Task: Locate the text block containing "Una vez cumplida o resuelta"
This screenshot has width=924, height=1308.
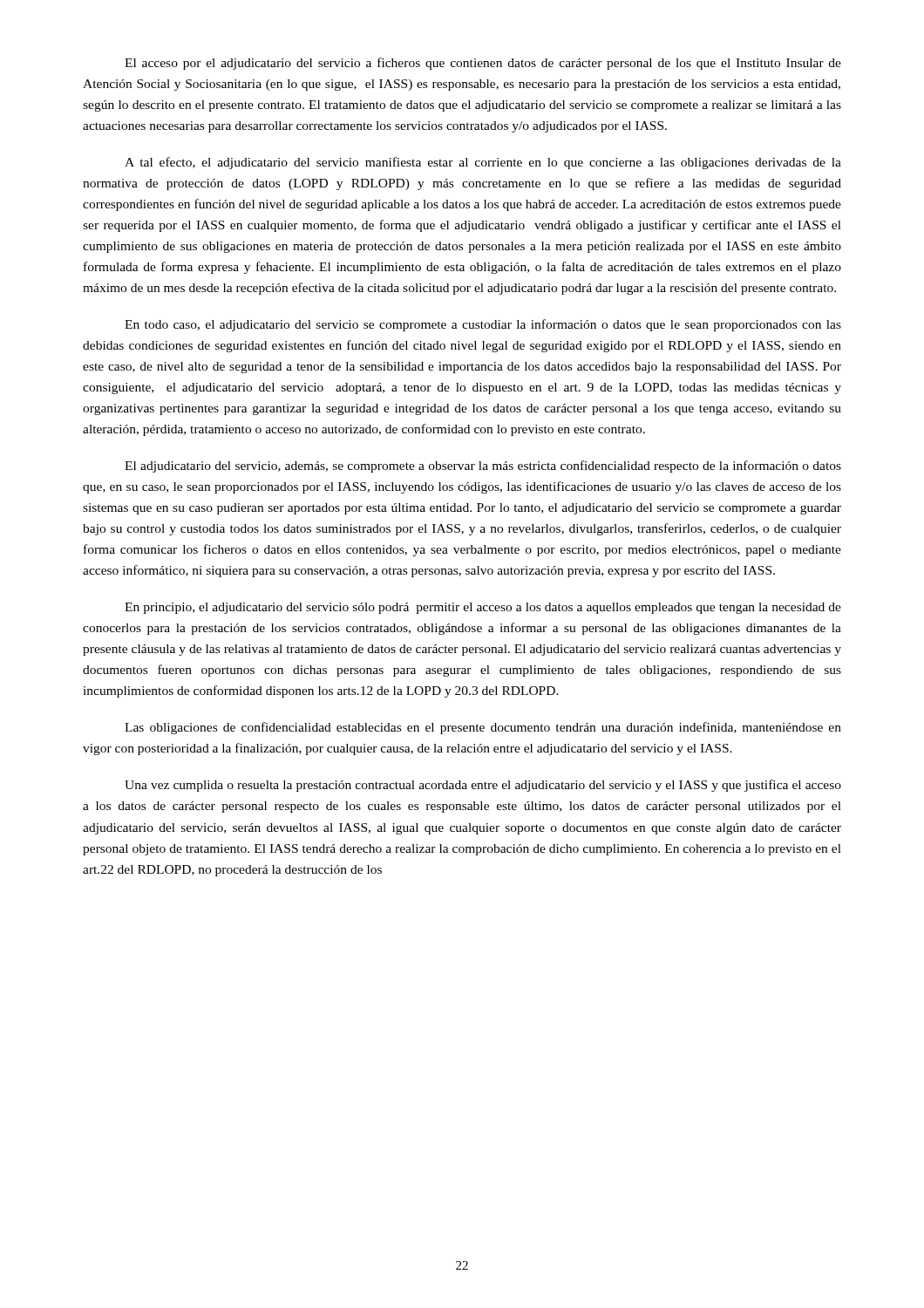Action: point(462,827)
